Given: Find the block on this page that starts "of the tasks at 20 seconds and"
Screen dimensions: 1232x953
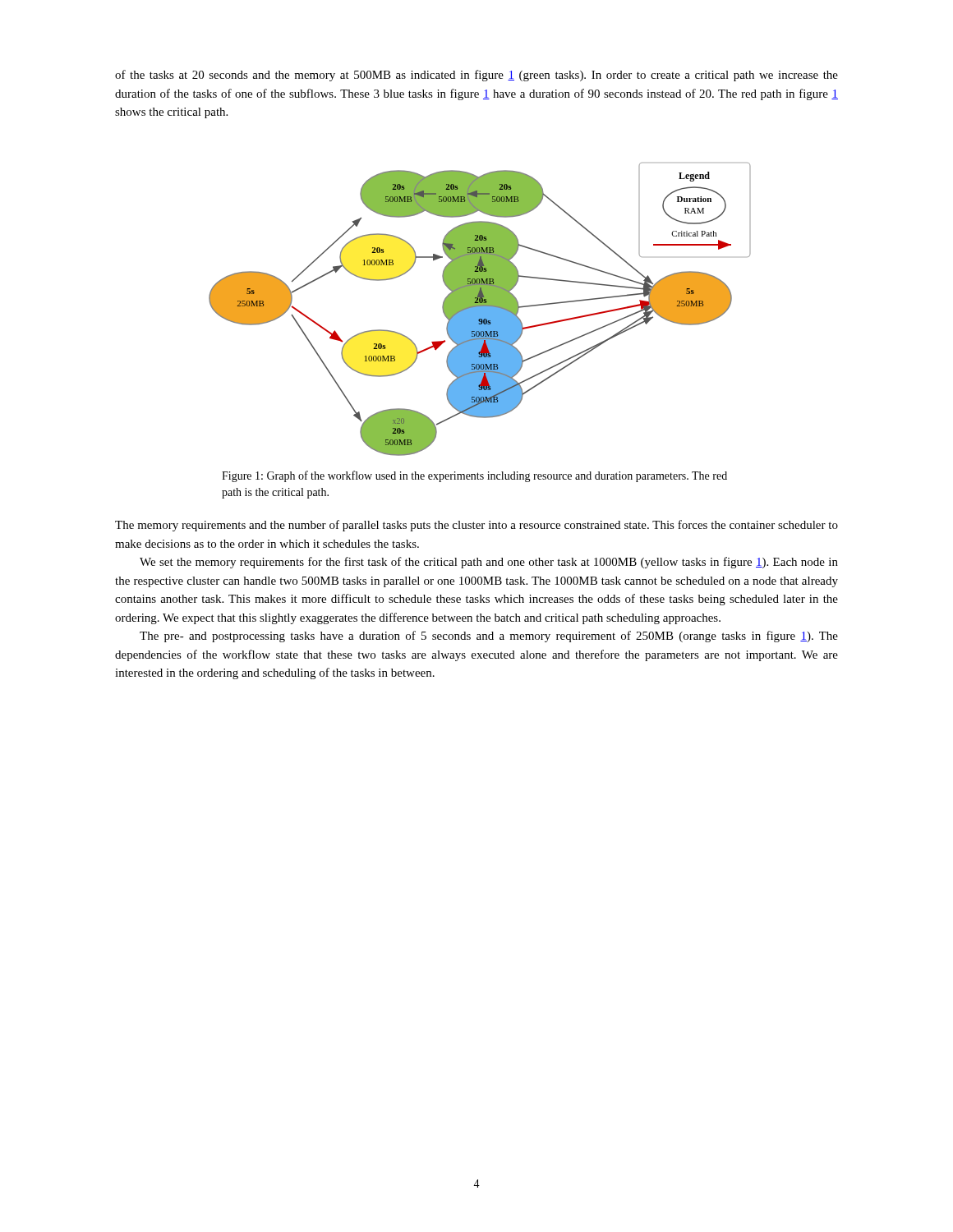Looking at the screenshot, I should point(476,93).
